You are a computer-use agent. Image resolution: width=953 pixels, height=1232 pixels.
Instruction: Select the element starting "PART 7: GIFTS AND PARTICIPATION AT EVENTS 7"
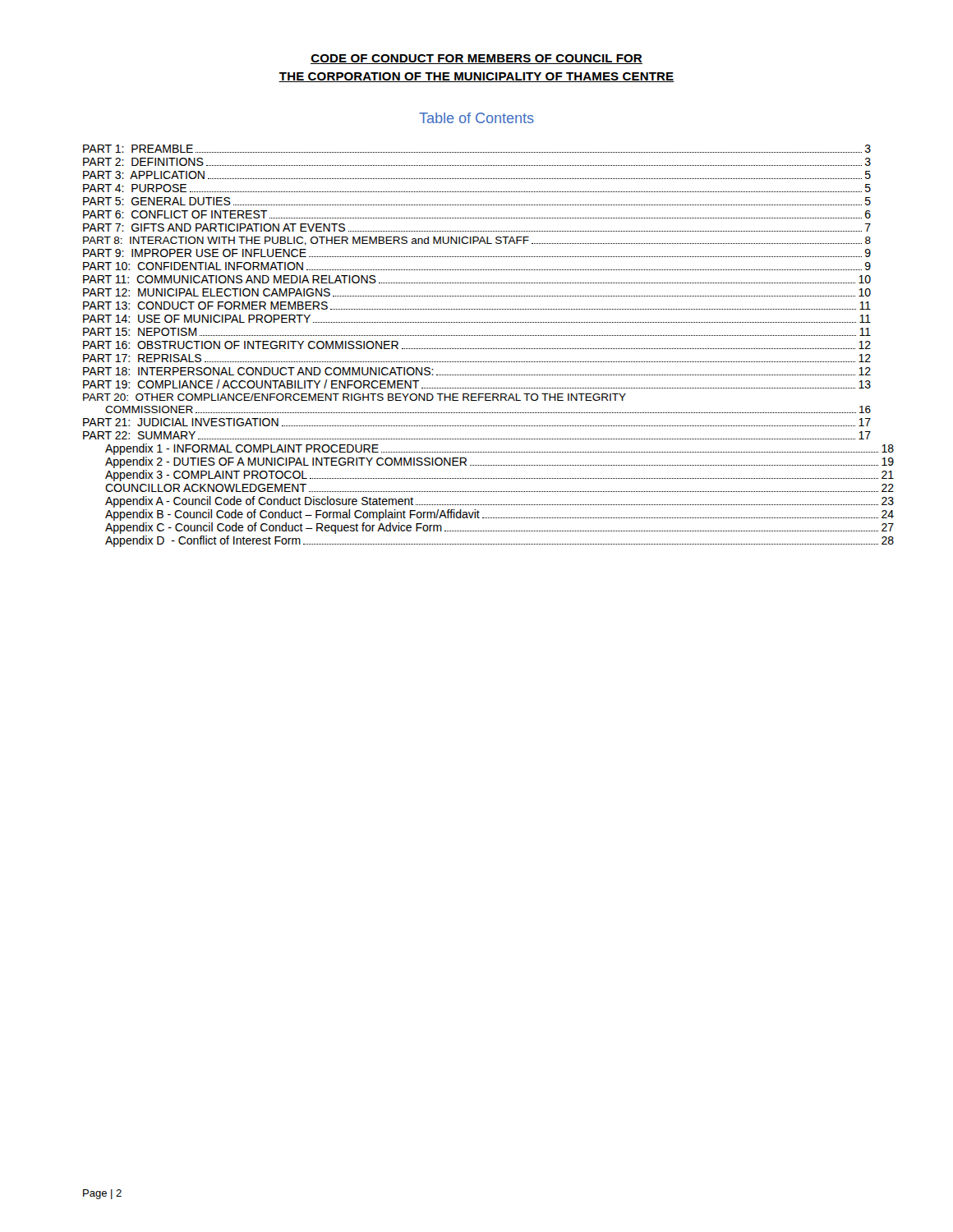476,227
